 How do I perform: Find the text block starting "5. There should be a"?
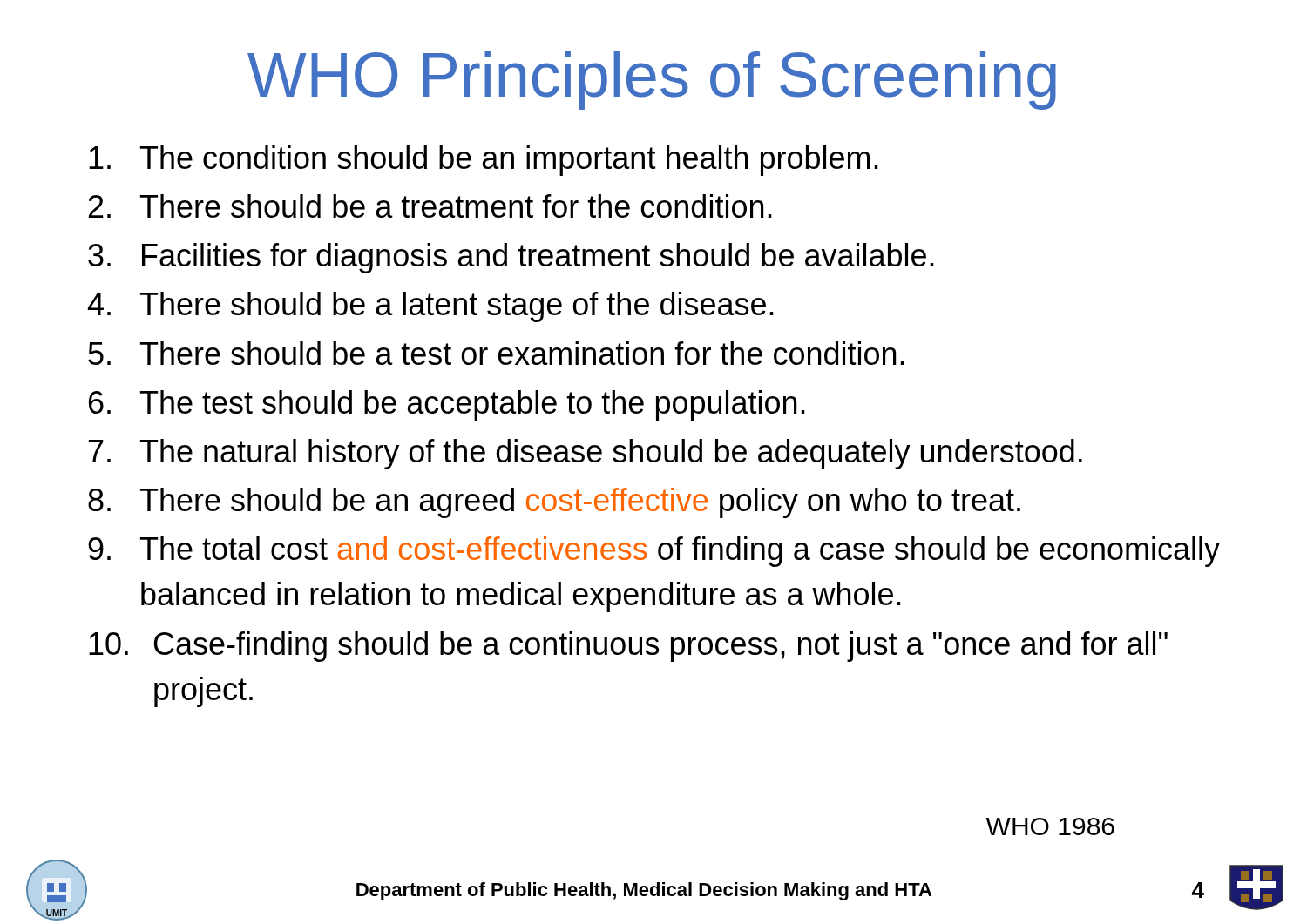pyautogui.click(x=662, y=354)
